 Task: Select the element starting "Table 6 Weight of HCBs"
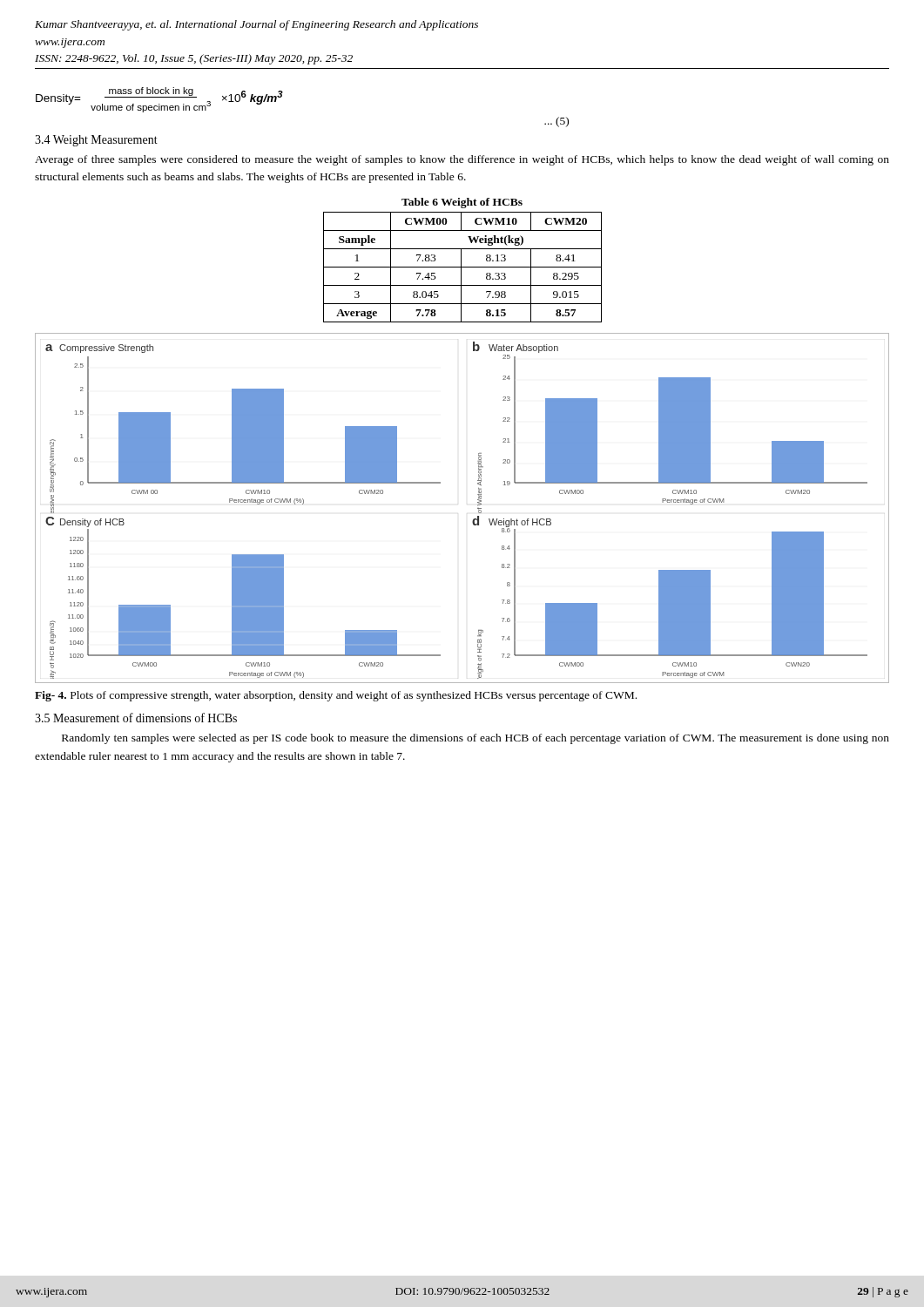tap(462, 202)
